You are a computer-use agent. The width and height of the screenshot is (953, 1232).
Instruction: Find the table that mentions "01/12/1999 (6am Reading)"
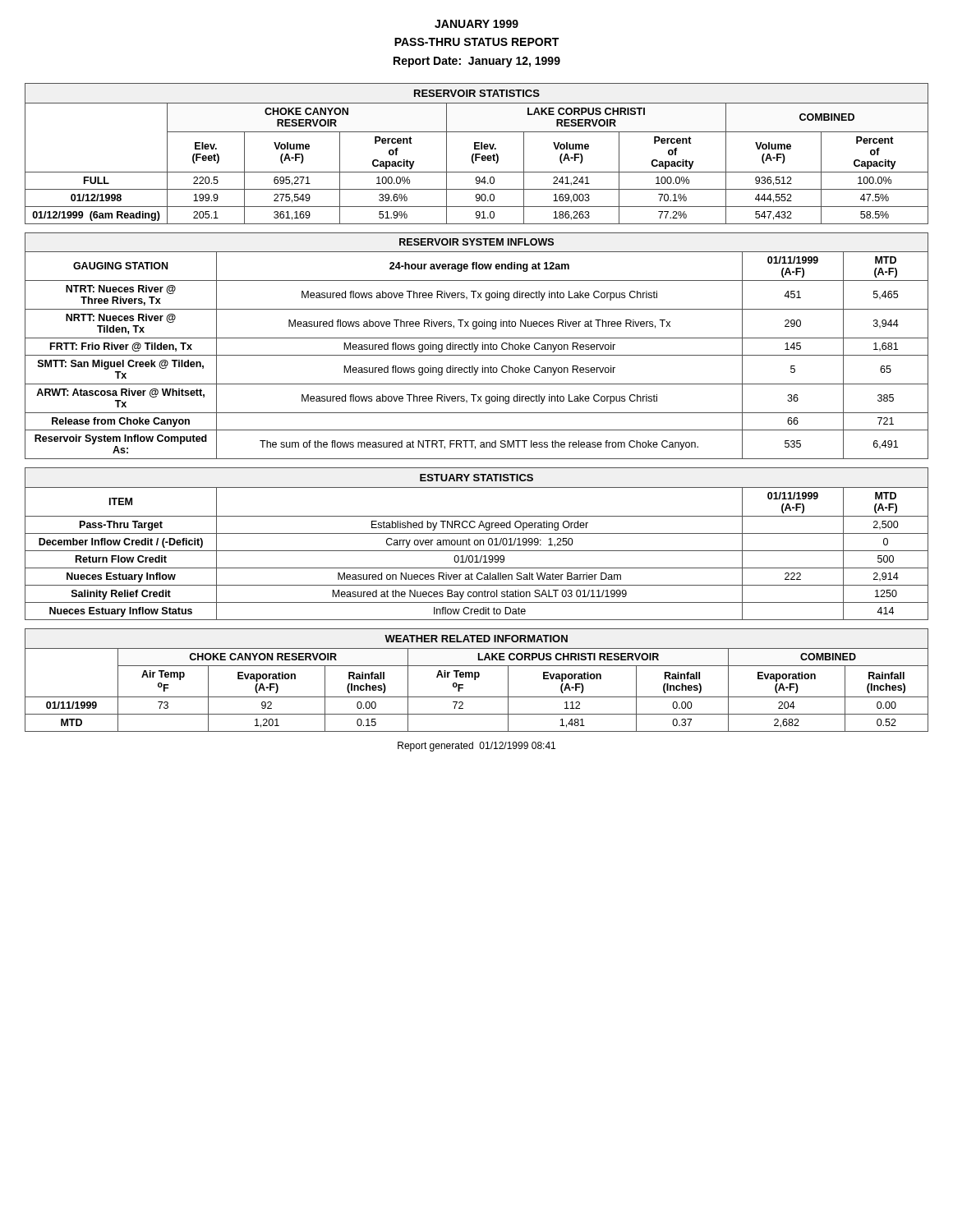tap(476, 154)
